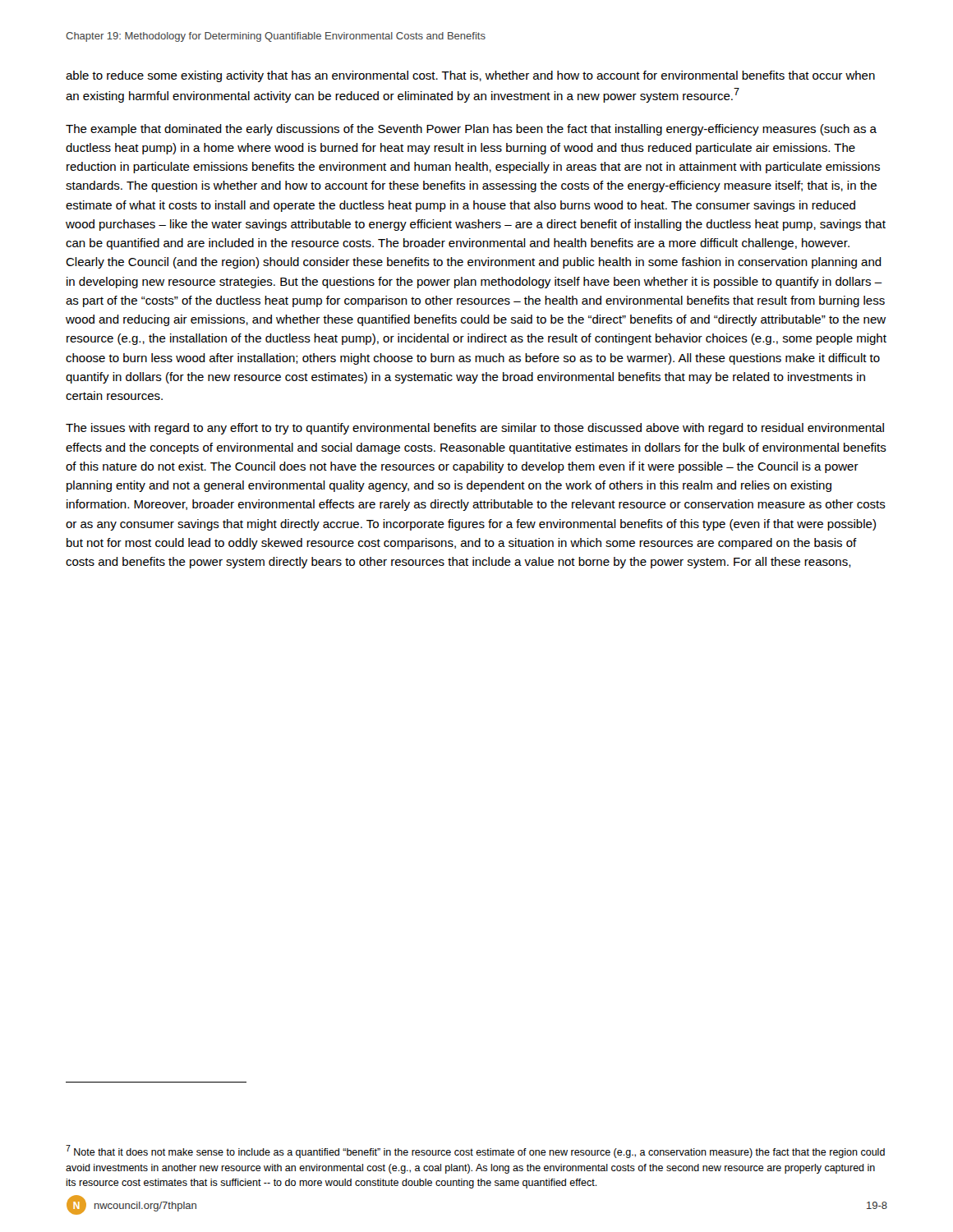Locate the text block containing "able to reduce some existing activity"

coord(470,86)
